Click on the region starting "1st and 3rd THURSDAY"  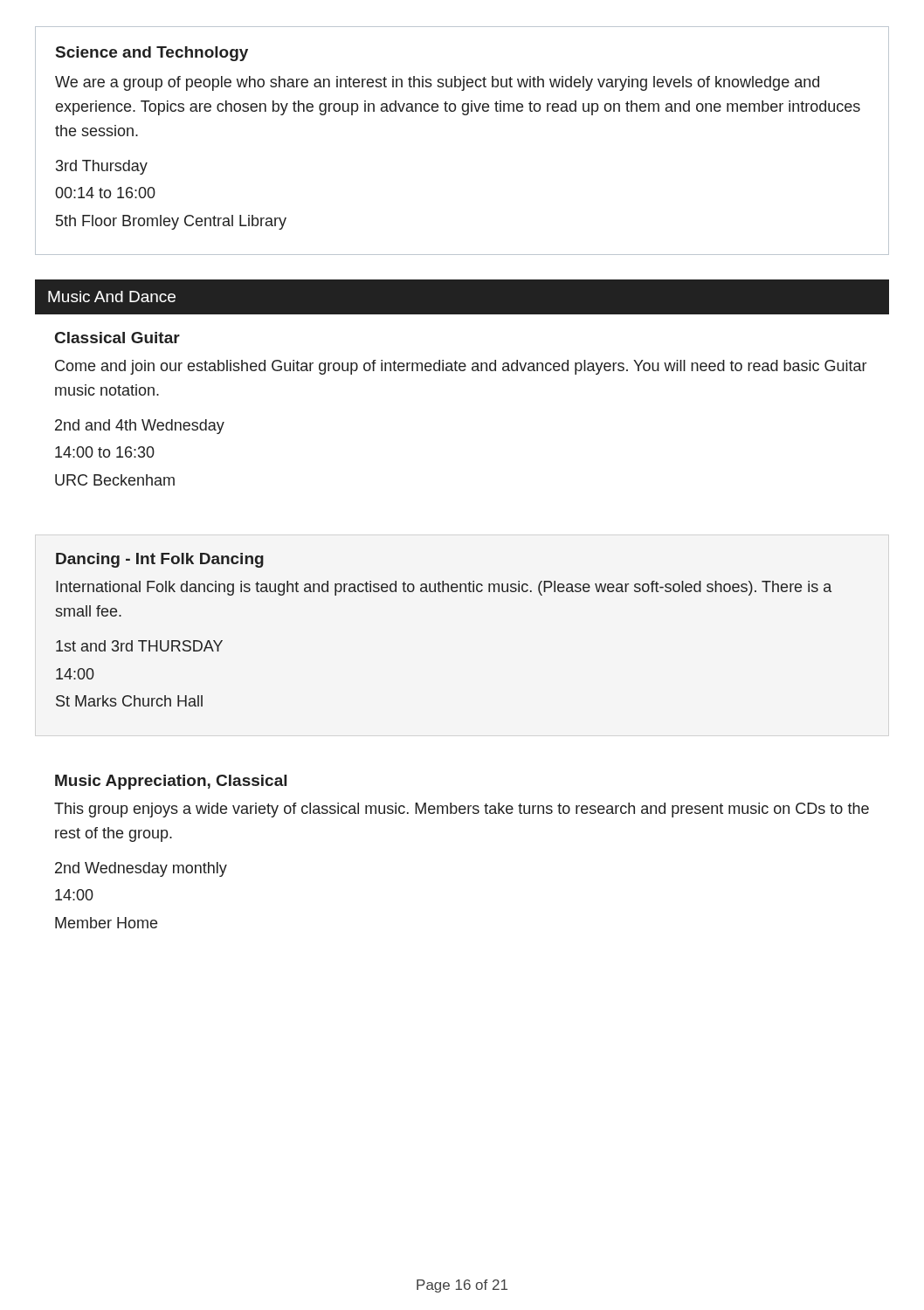[x=139, y=646]
